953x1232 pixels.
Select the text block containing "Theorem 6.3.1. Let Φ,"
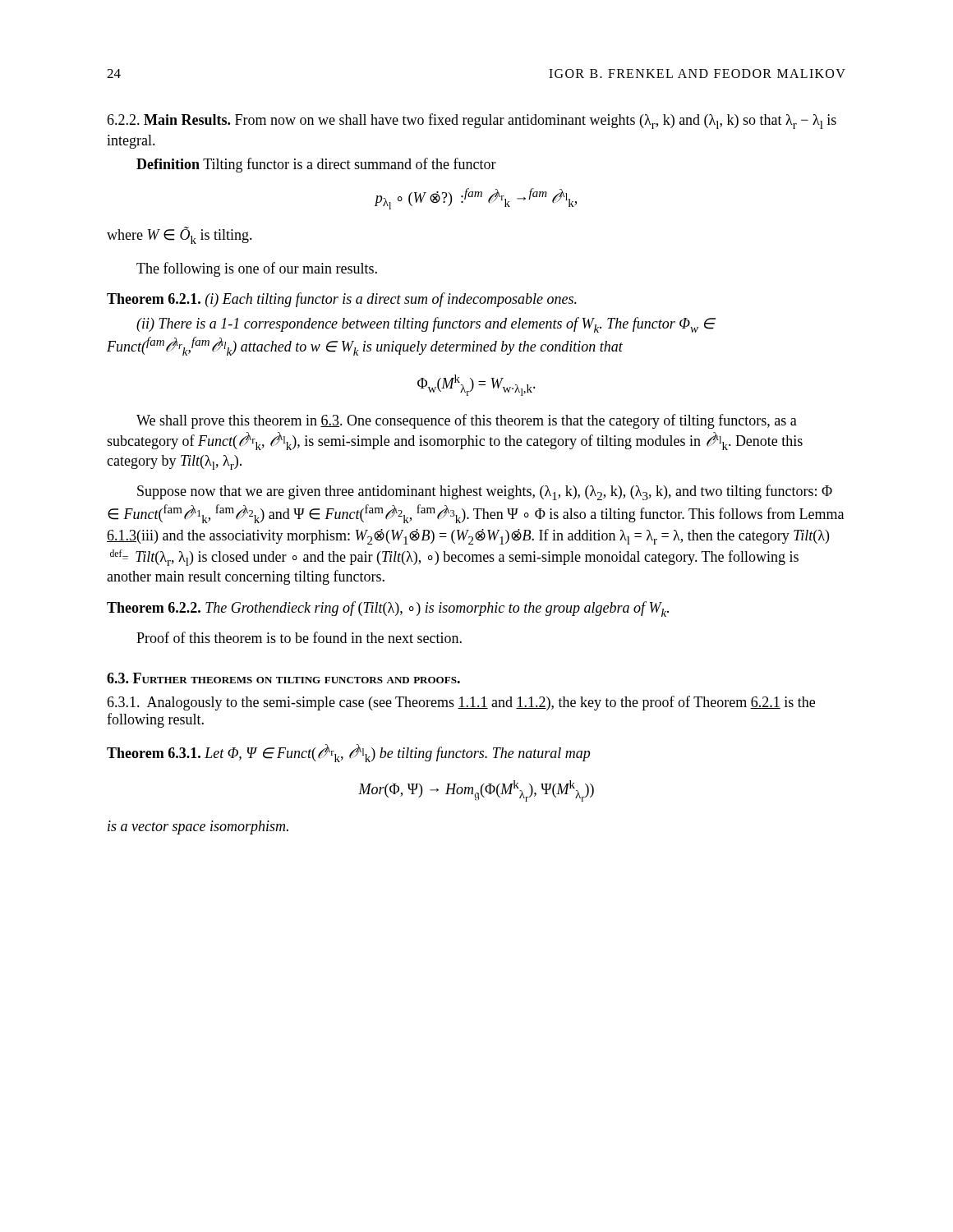click(x=349, y=753)
